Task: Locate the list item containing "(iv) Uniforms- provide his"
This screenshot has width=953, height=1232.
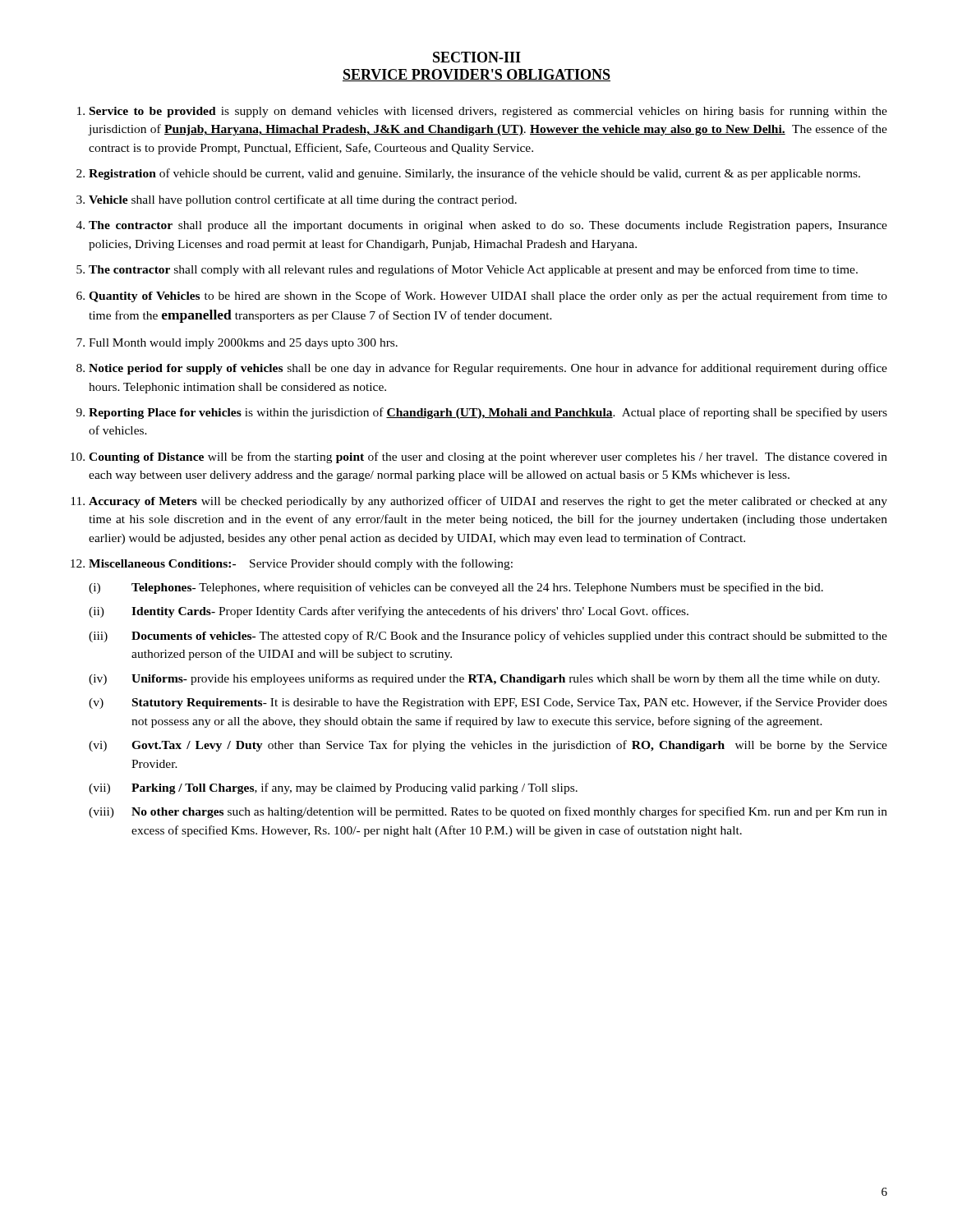Action: [488, 678]
